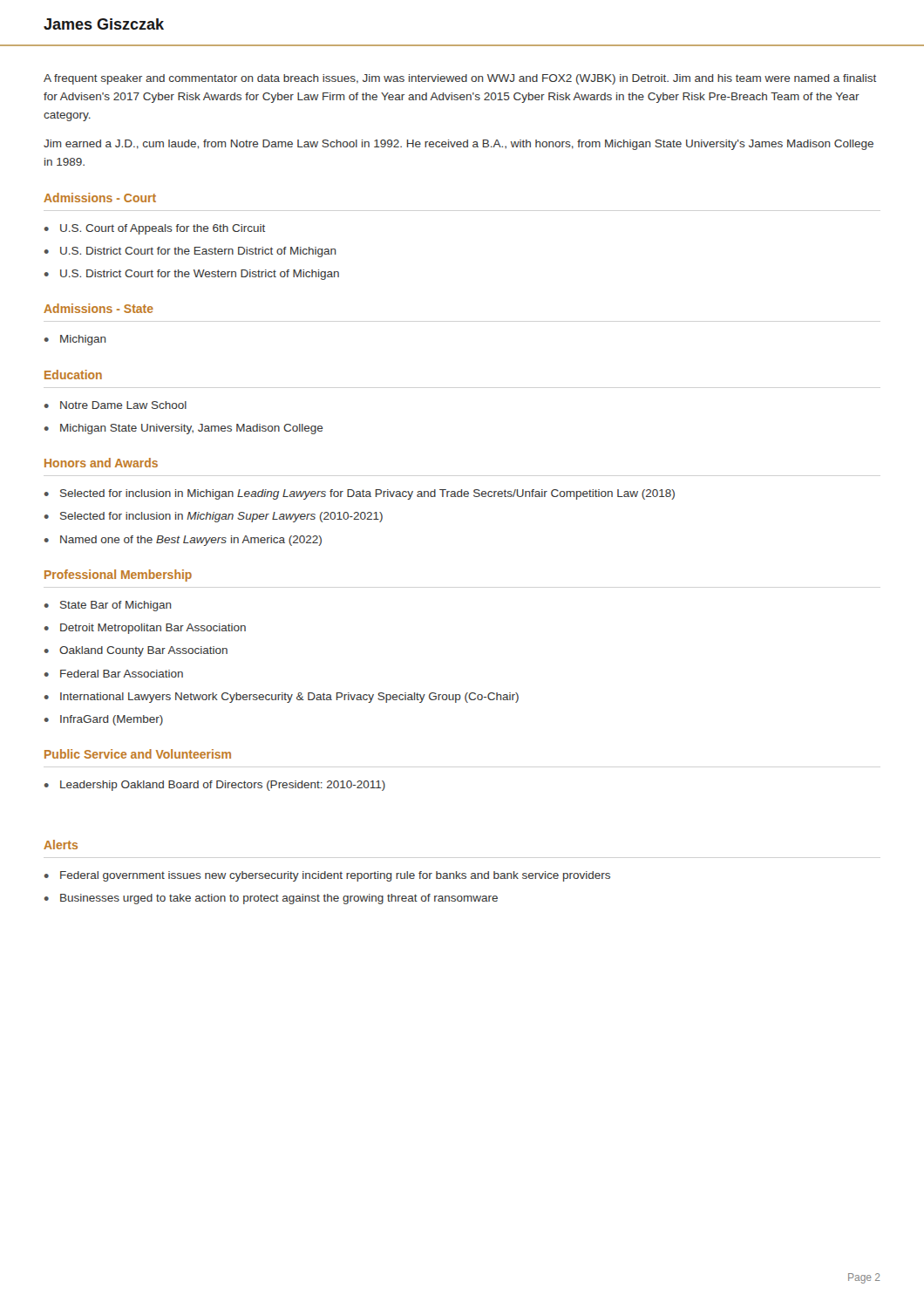This screenshot has width=924, height=1308.
Task: Find the block on this page that starts "A frequent speaker"
Action: click(460, 79)
